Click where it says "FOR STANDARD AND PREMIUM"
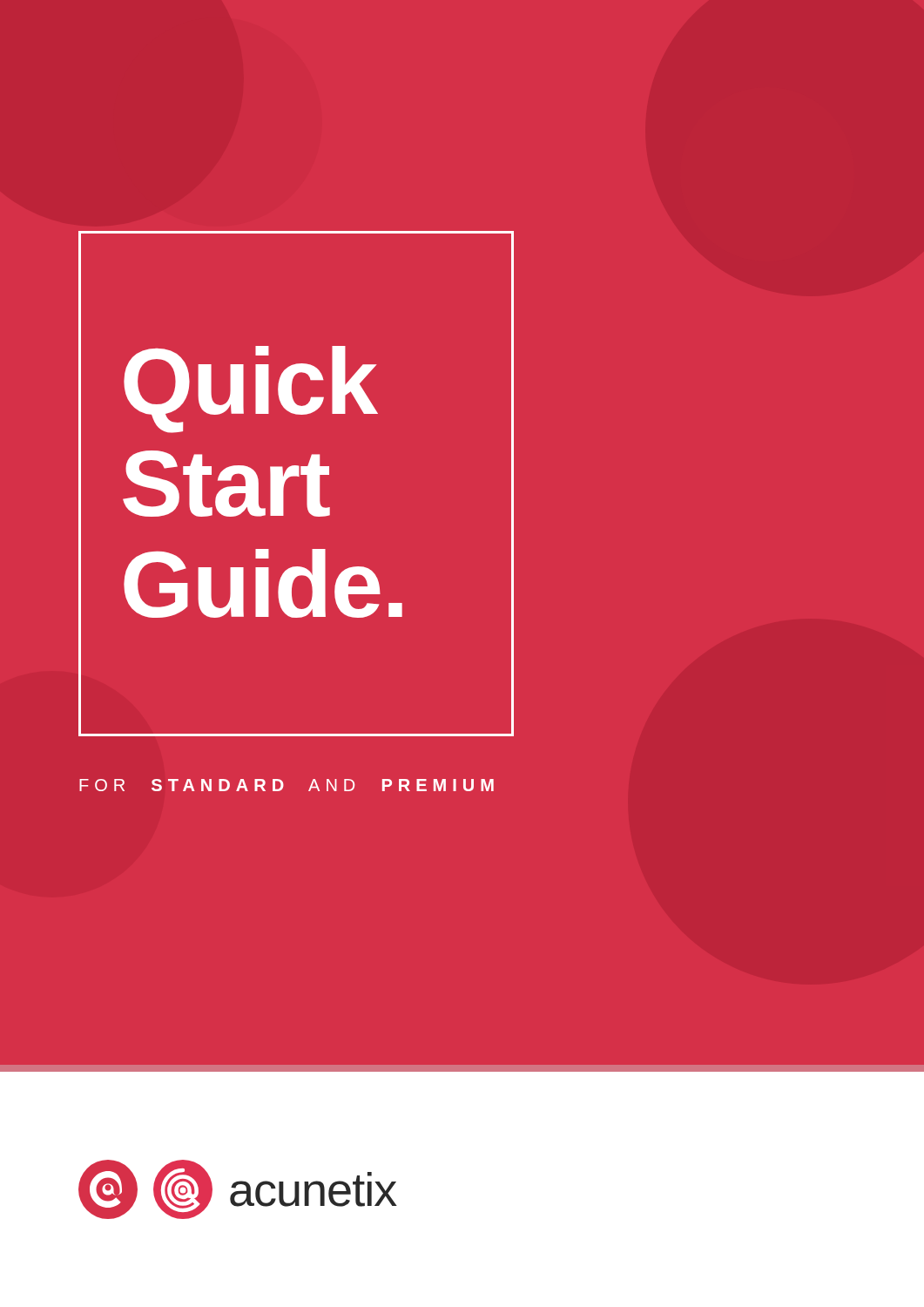This screenshot has height=1307, width=924. [289, 785]
